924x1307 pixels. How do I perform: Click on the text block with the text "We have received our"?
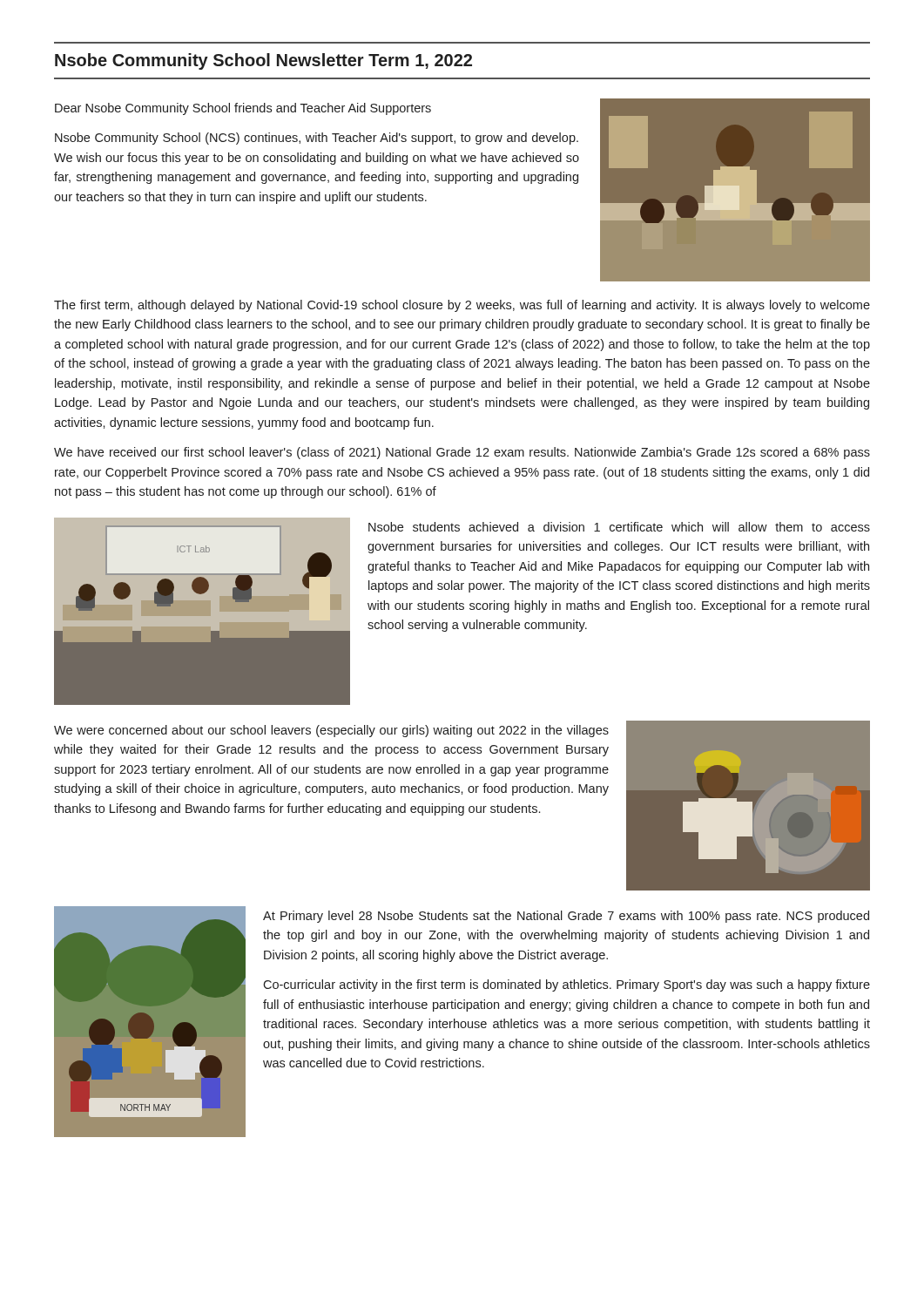coord(462,472)
